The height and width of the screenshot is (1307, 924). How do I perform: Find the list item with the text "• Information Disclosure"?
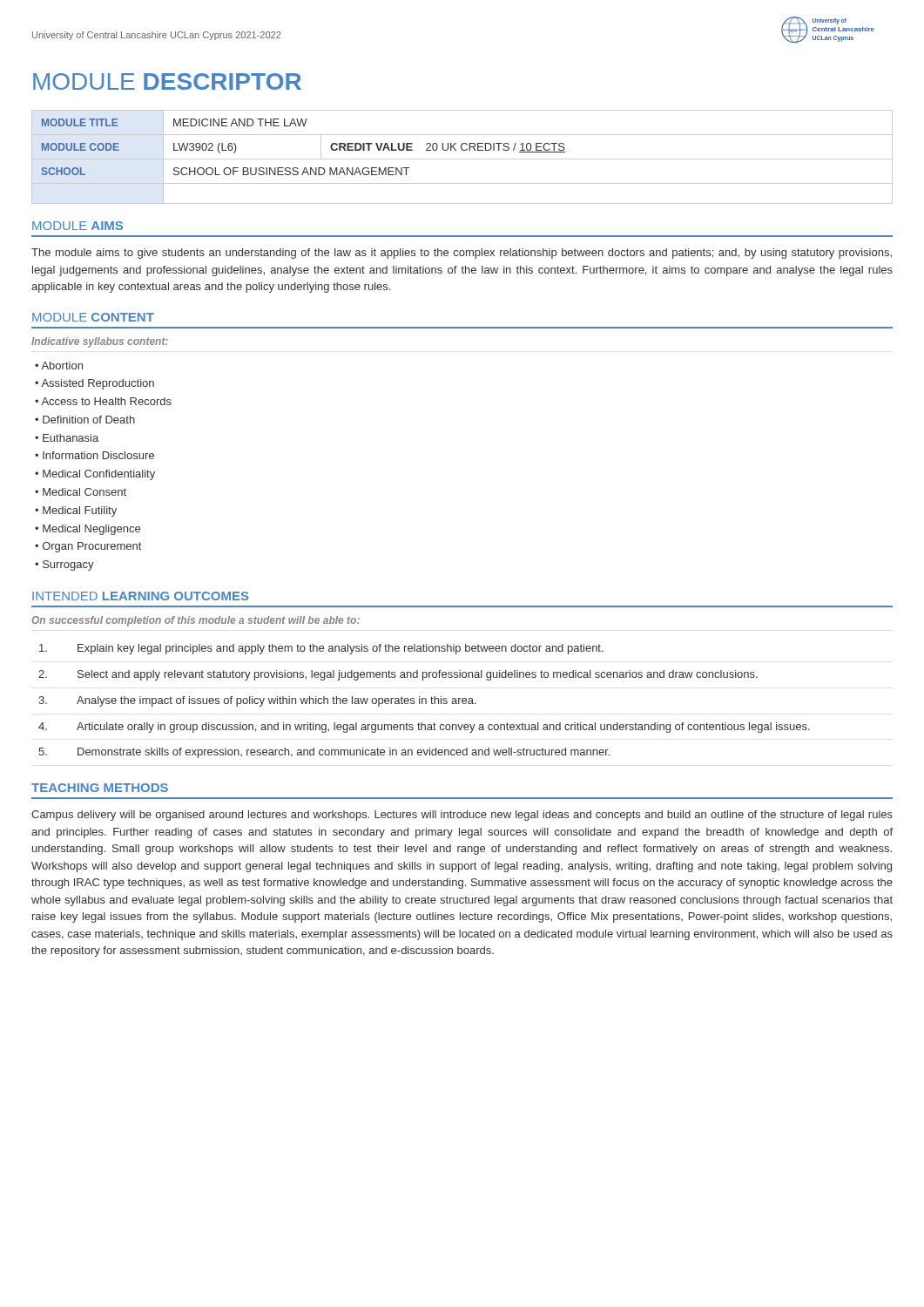point(95,456)
